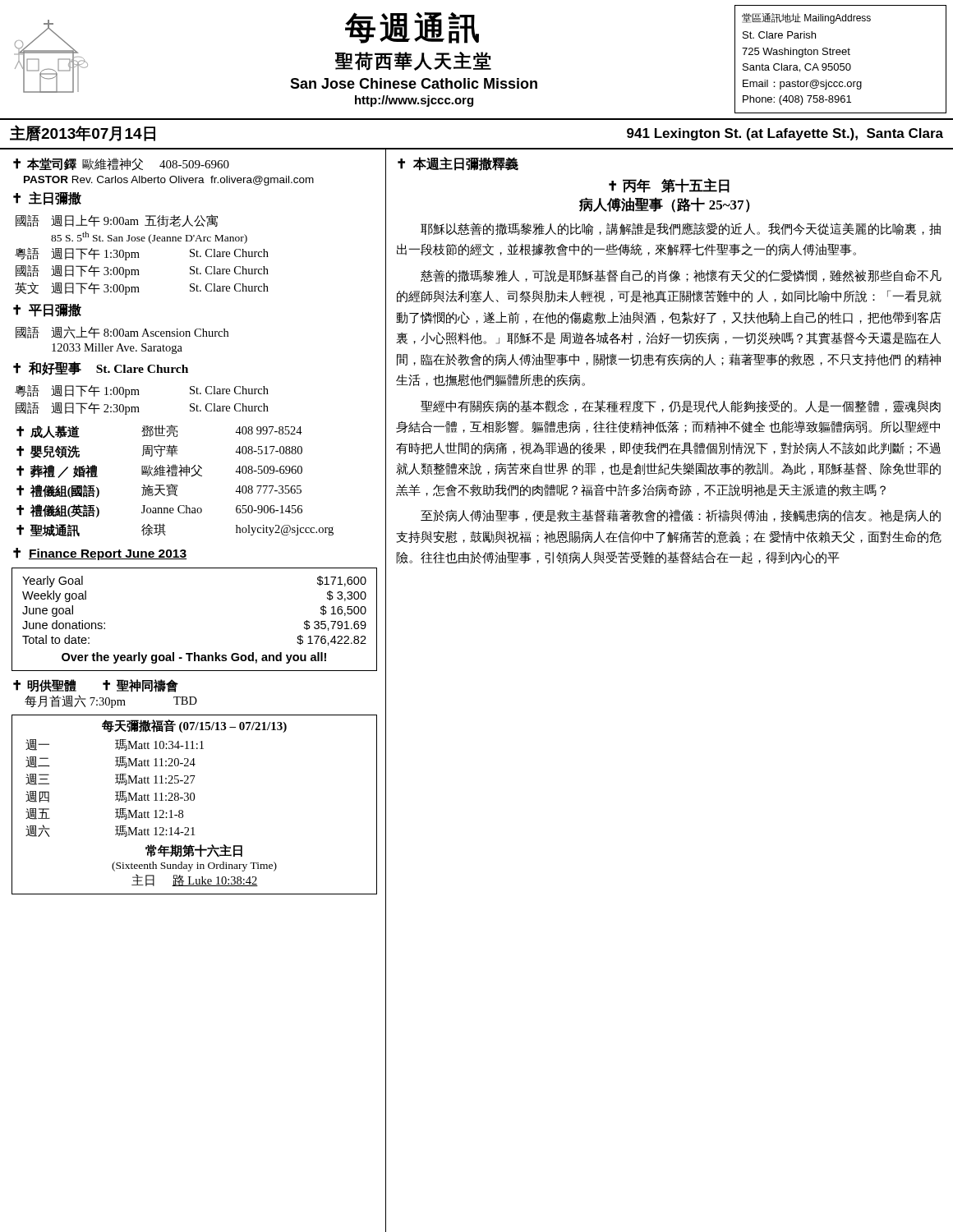Select the table that reads "Yearly Goal $171,600 Weekly"
Image resolution: width=953 pixels, height=1232 pixels.
pyautogui.click(x=194, y=619)
